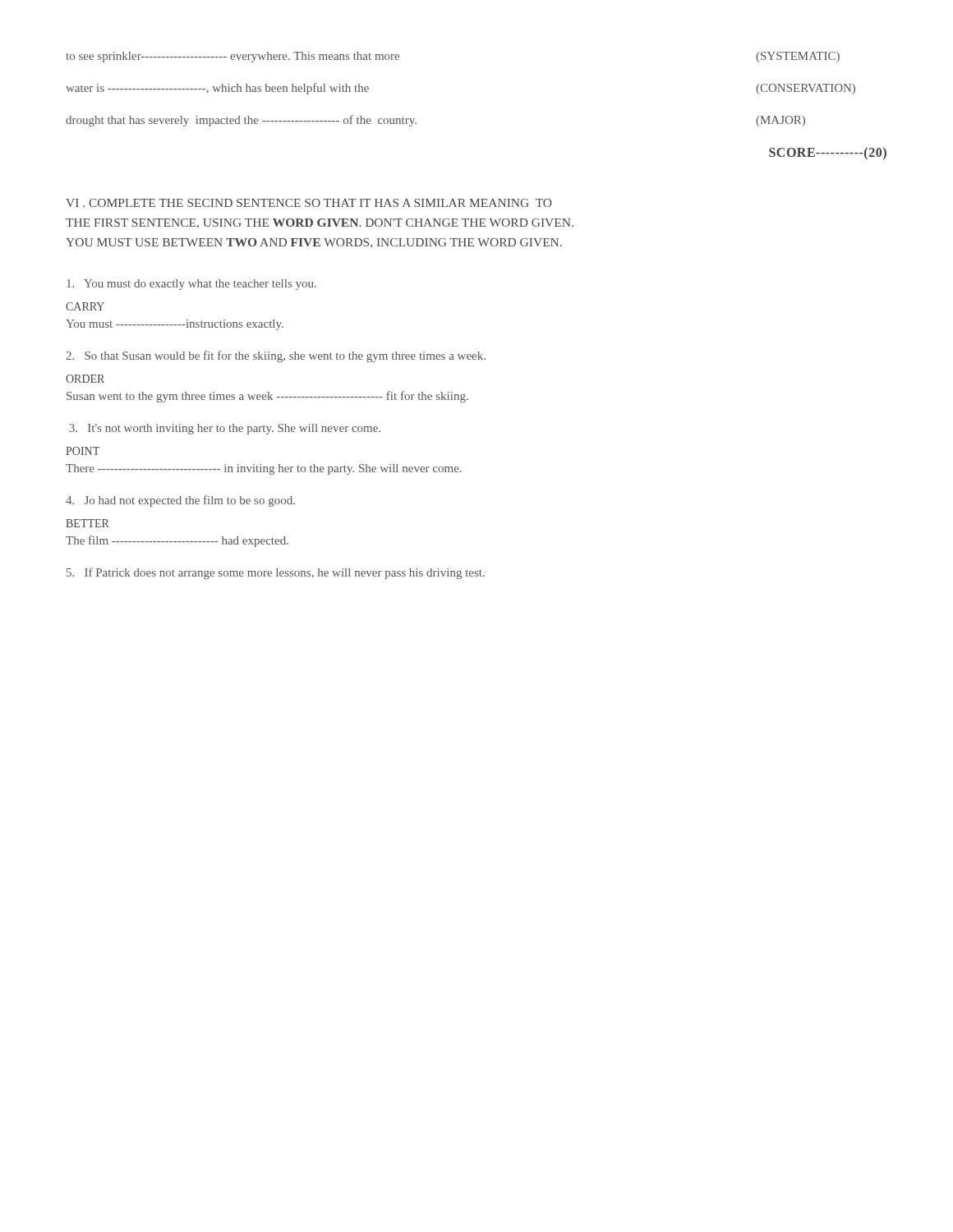Locate the section header that reads "VI . COMPLETE THE SECIND"
The width and height of the screenshot is (953, 1232).
[320, 222]
